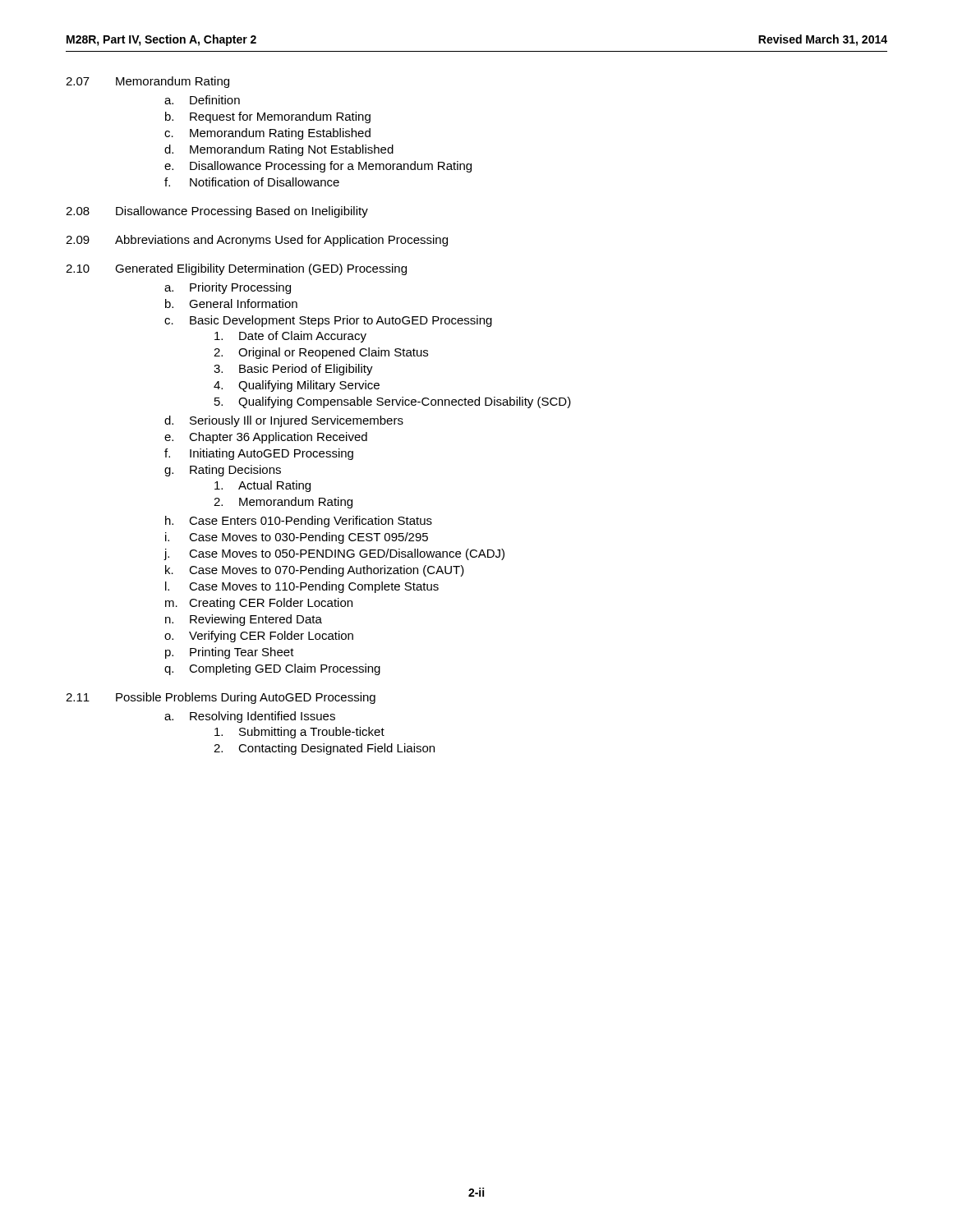Point to the region starting "a.Priority Processing"
The width and height of the screenshot is (953, 1232).
(228, 287)
